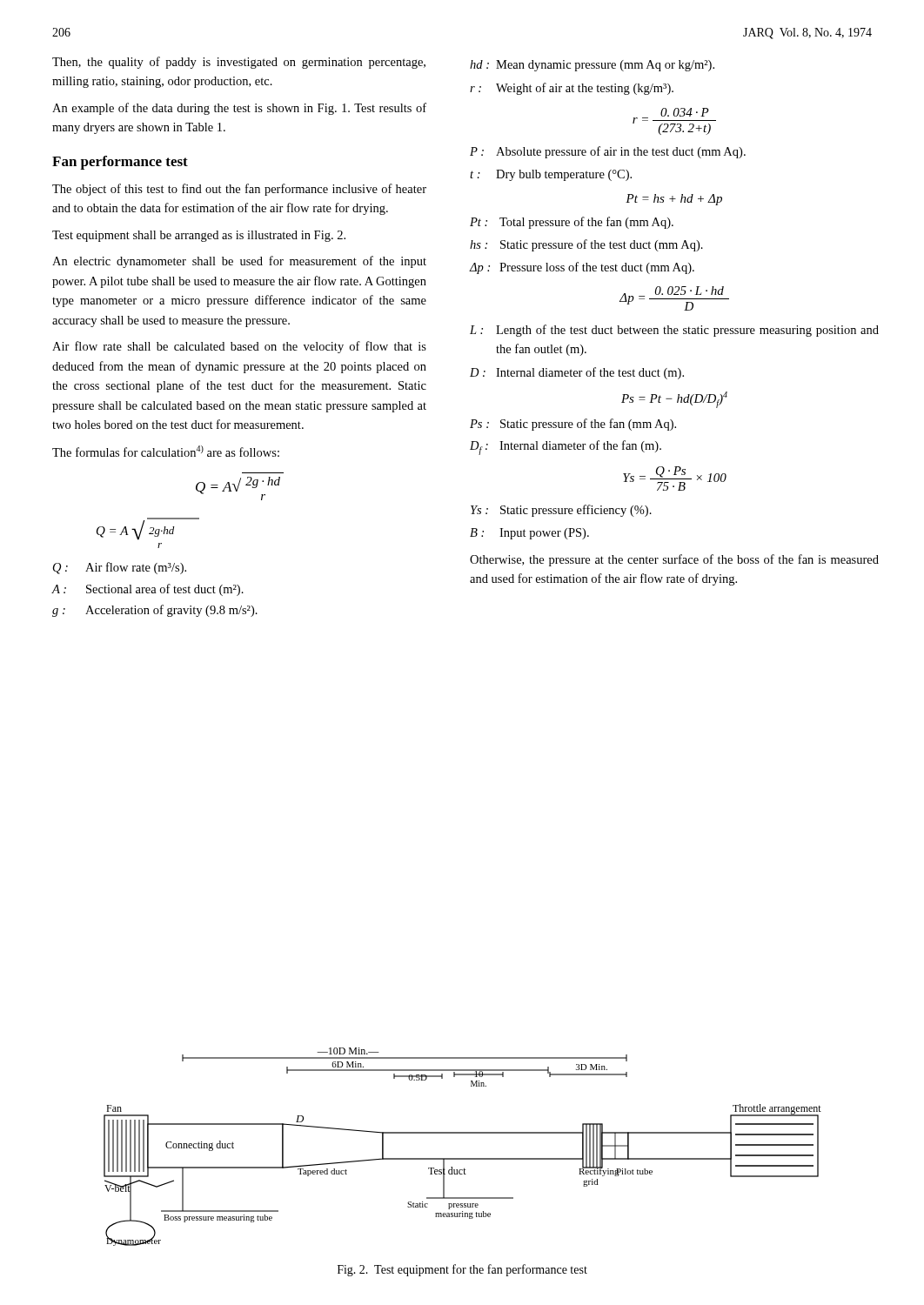Point to "A : Sectional area of test duct (m²)."
Screen dimensions: 1305x924
click(x=239, y=589)
